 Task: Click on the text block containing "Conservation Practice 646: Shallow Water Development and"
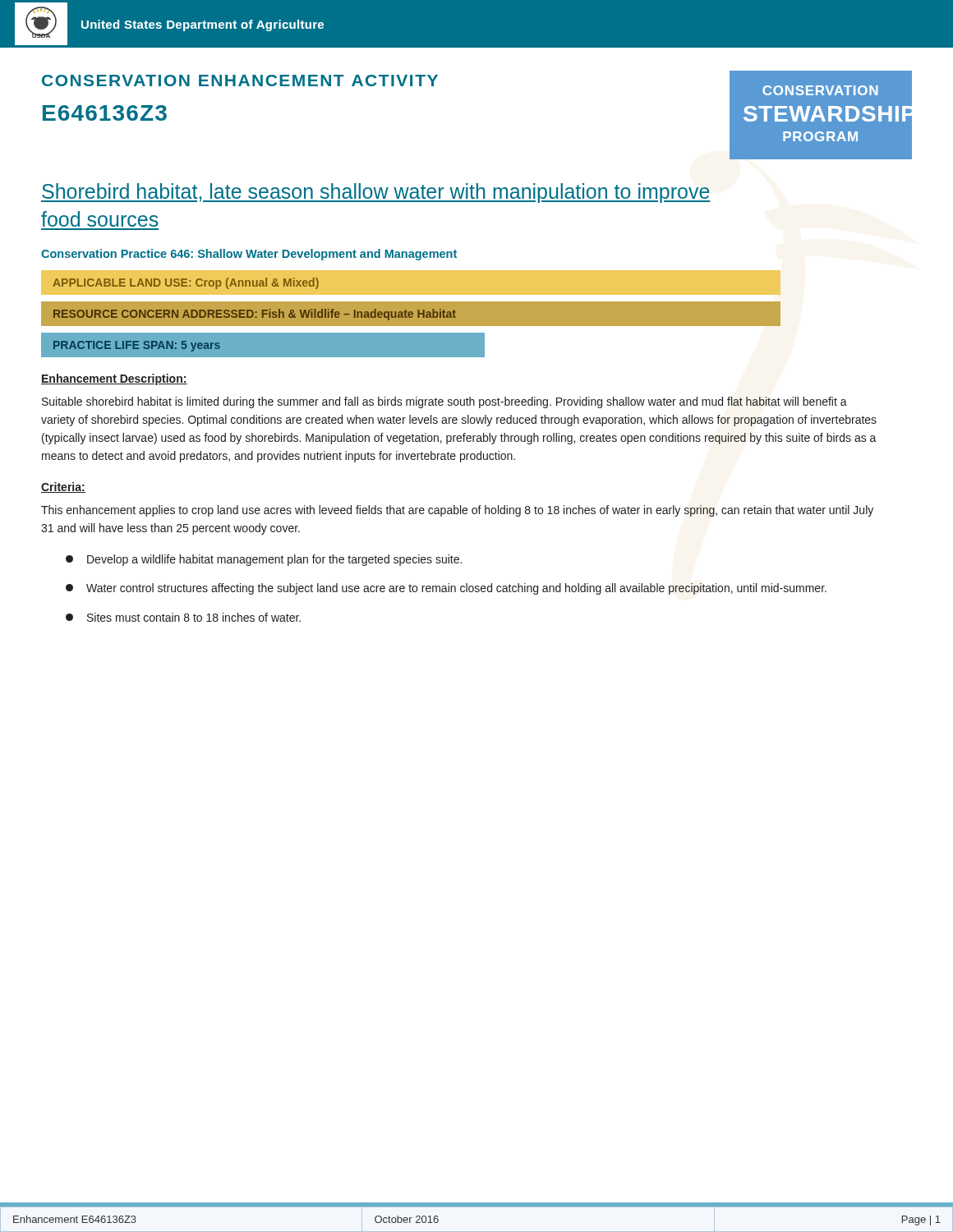tap(249, 254)
